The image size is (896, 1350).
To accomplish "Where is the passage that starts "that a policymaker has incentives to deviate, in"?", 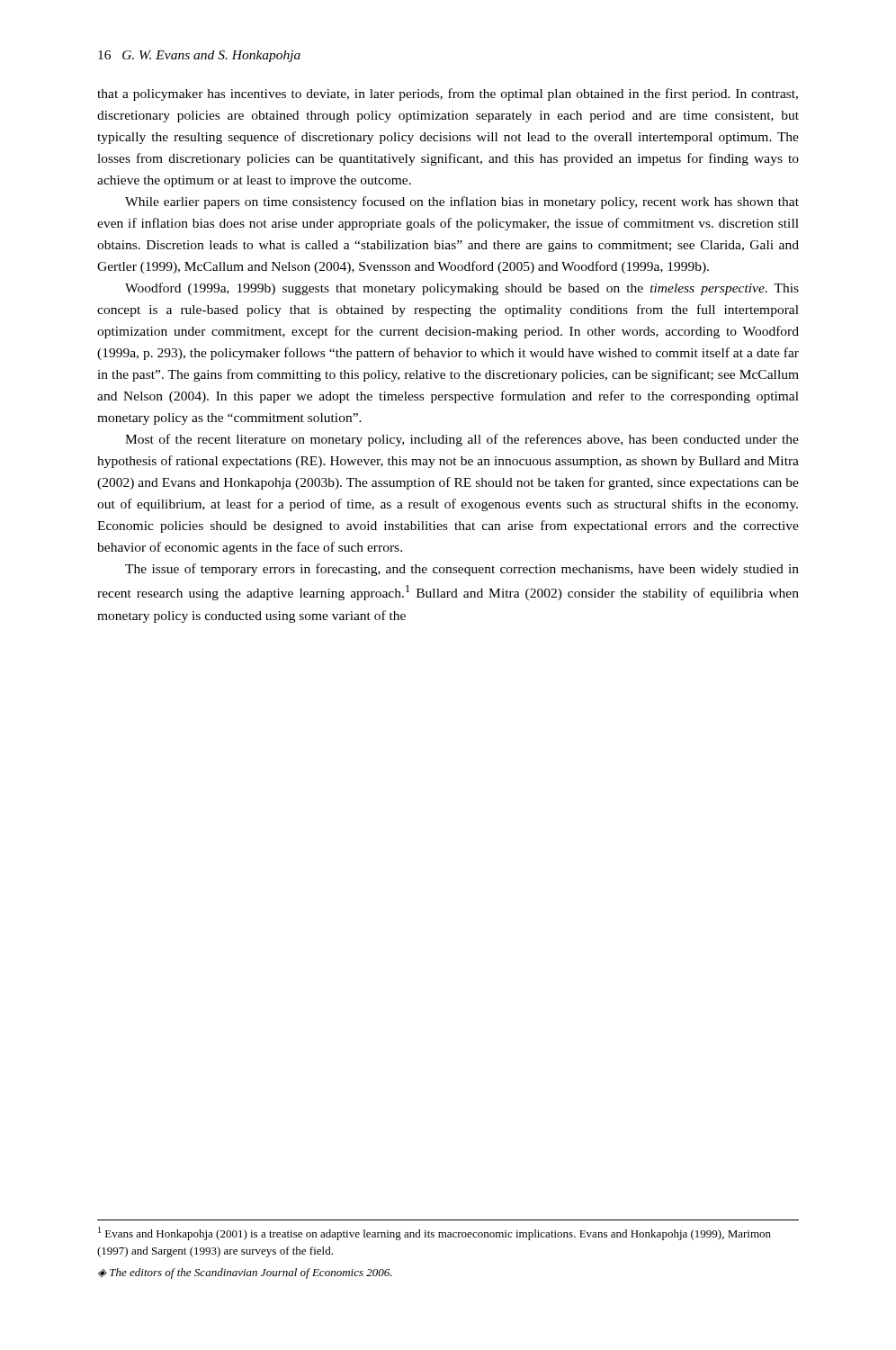I will click(448, 137).
